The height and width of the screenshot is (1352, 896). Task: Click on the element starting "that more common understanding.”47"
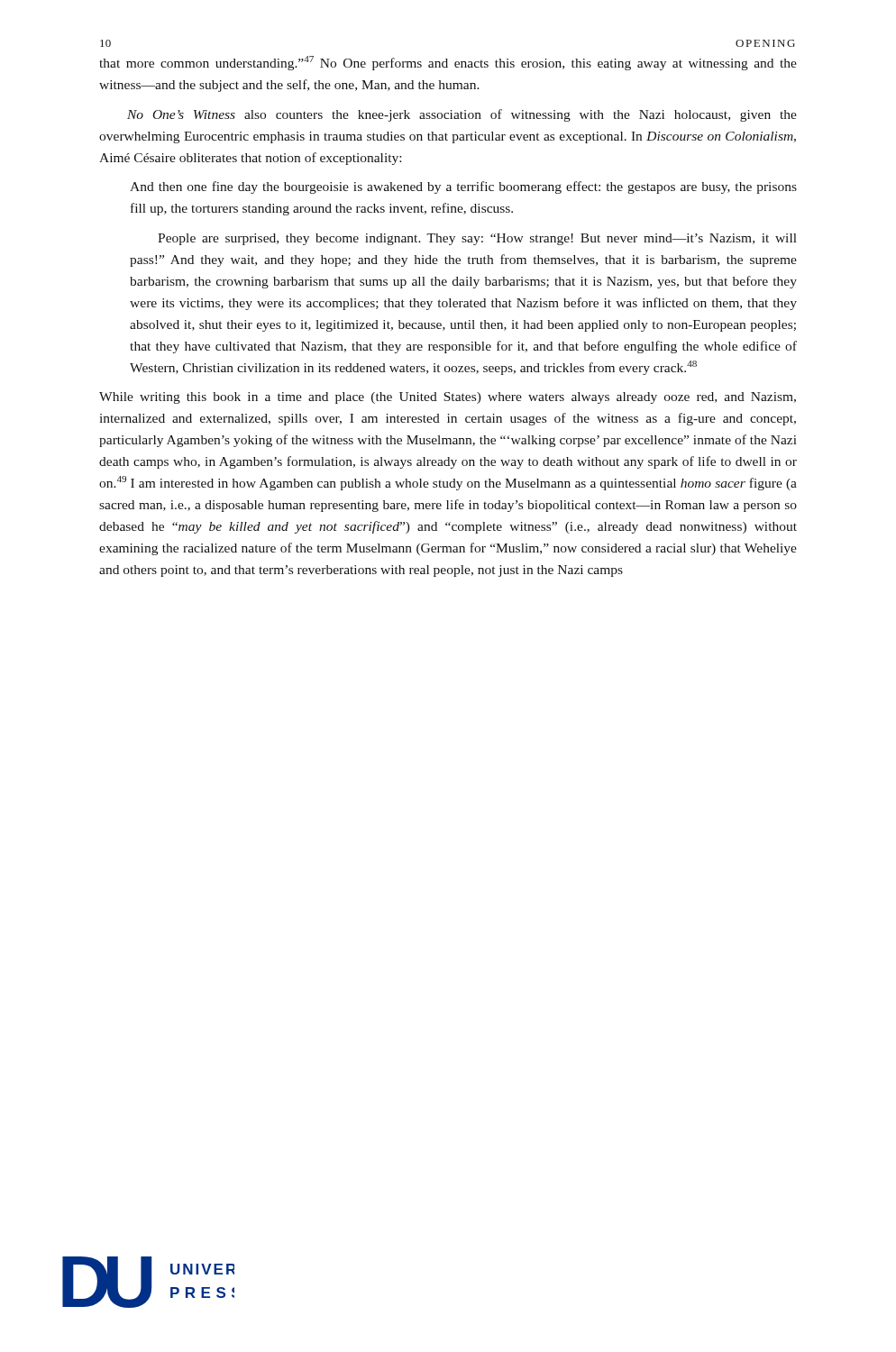point(448,72)
